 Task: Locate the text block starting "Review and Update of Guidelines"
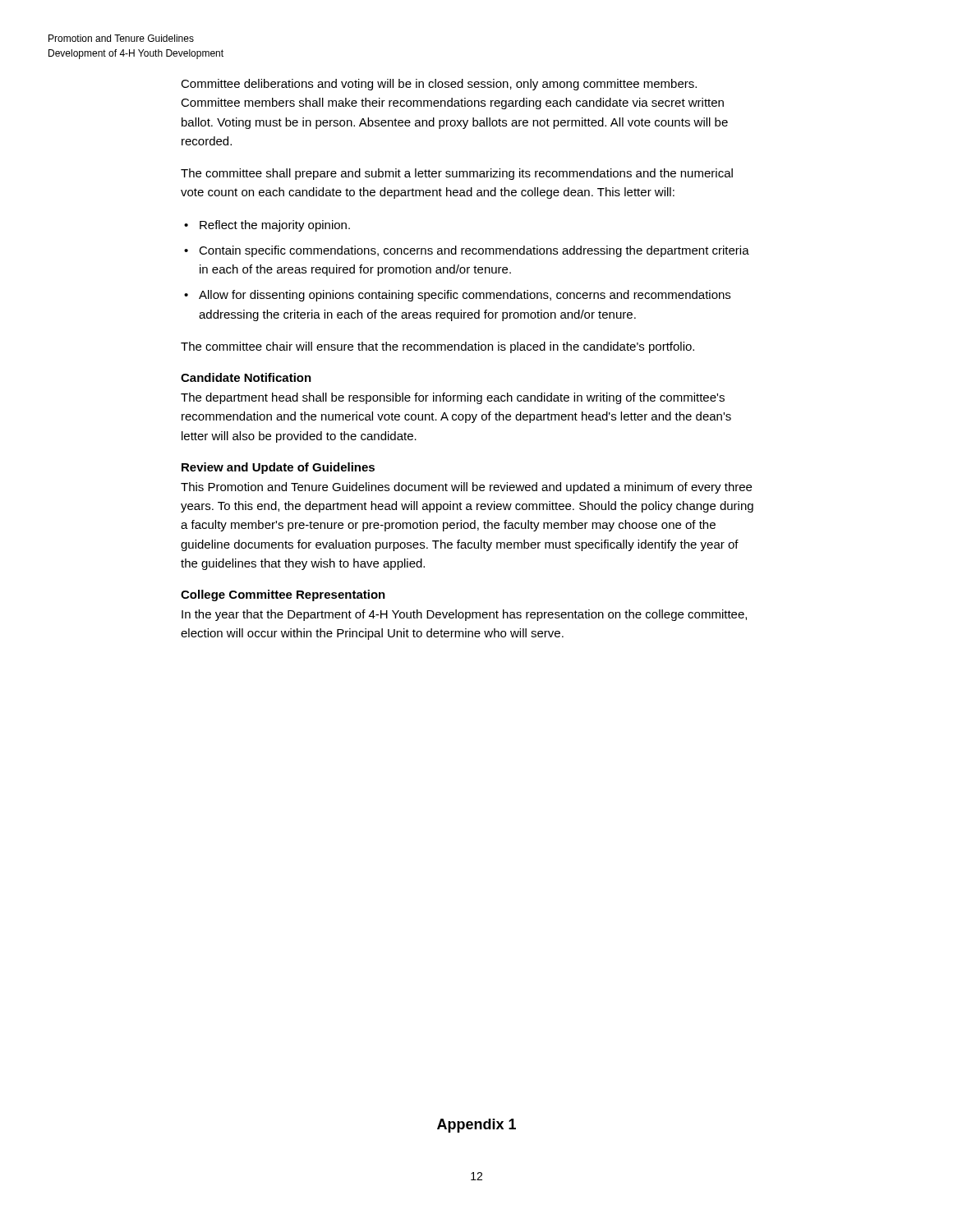click(278, 467)
